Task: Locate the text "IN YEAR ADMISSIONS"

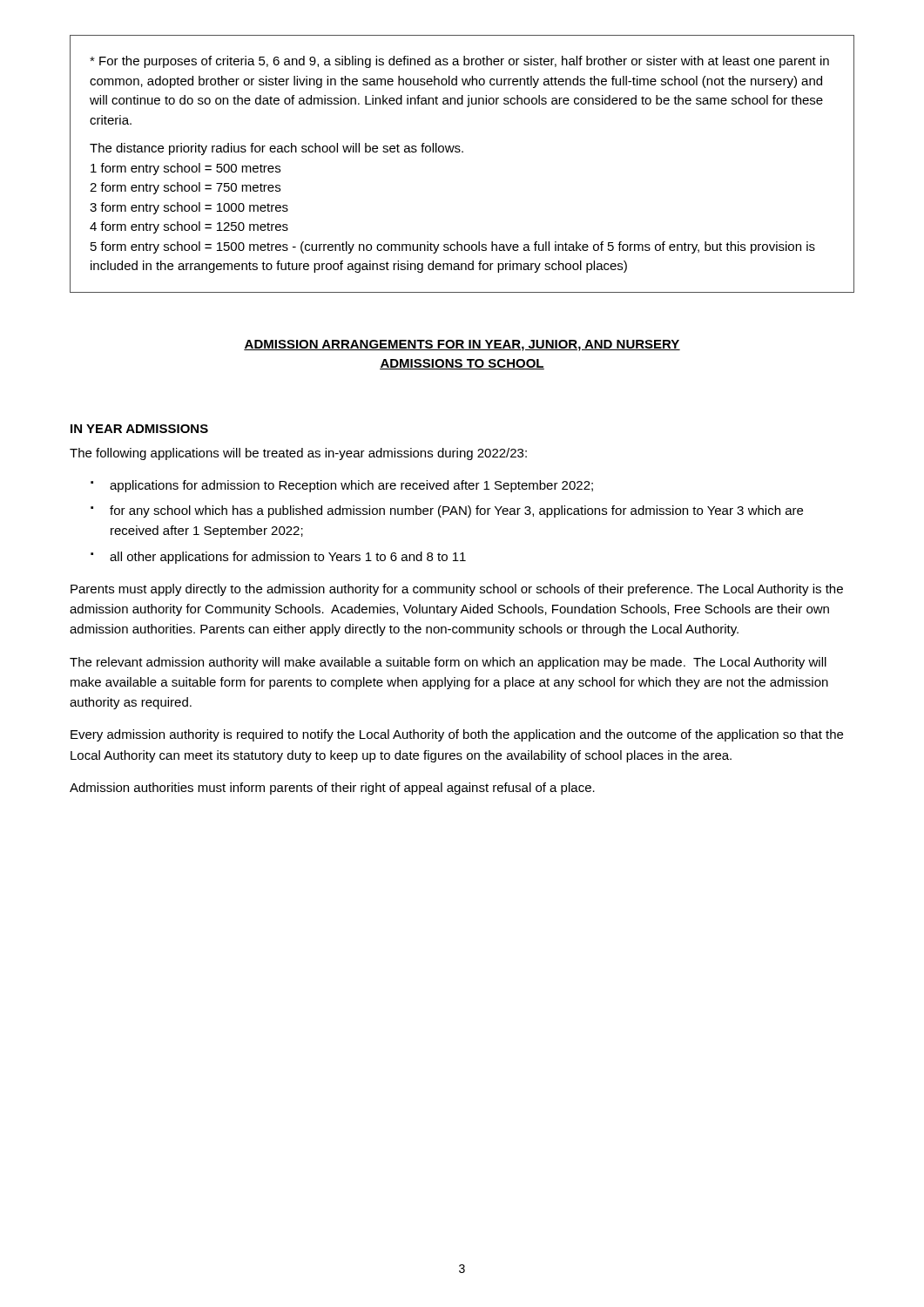Action: click(x=139, y=428)
